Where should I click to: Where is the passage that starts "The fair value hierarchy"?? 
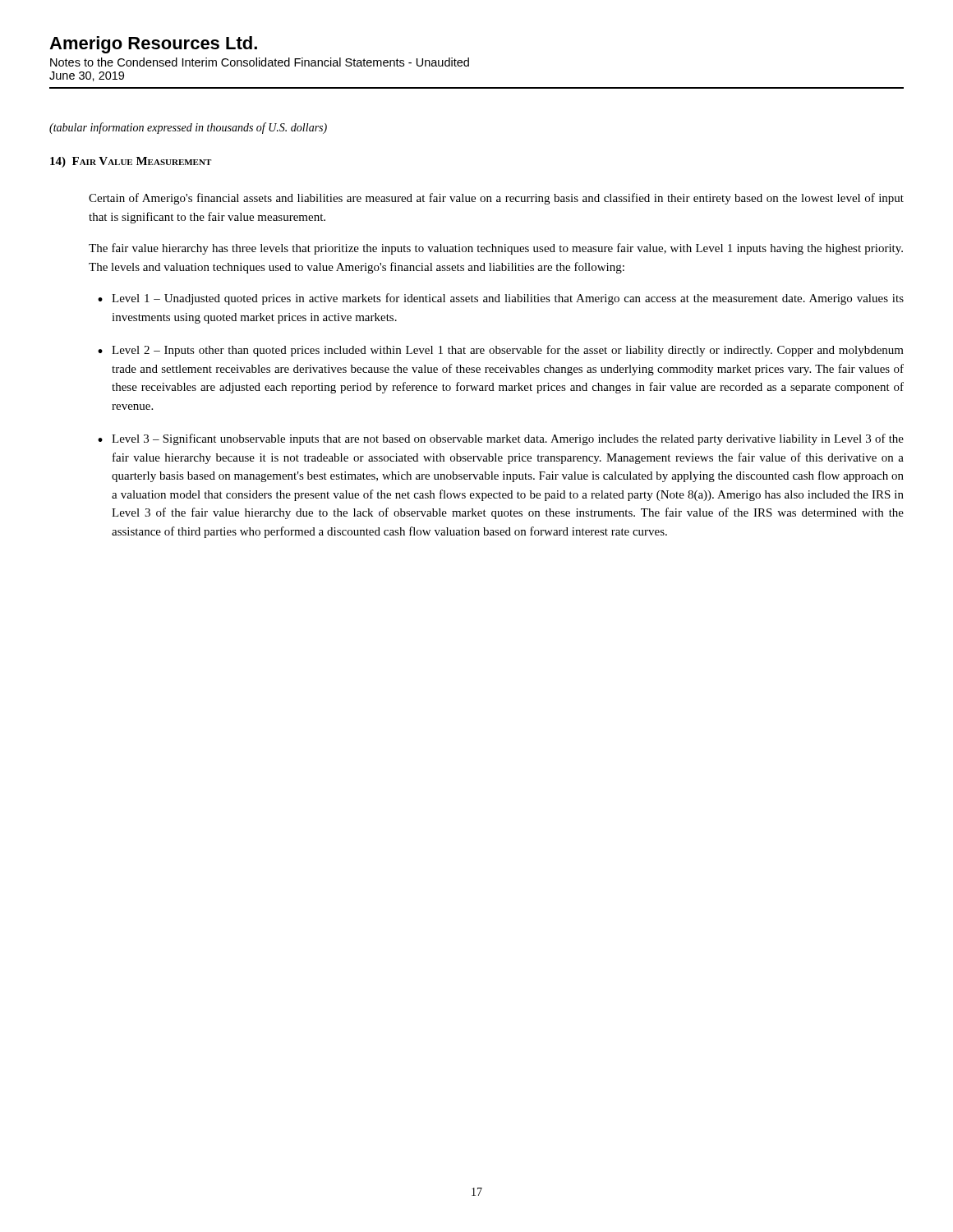(x=496, y=257)
